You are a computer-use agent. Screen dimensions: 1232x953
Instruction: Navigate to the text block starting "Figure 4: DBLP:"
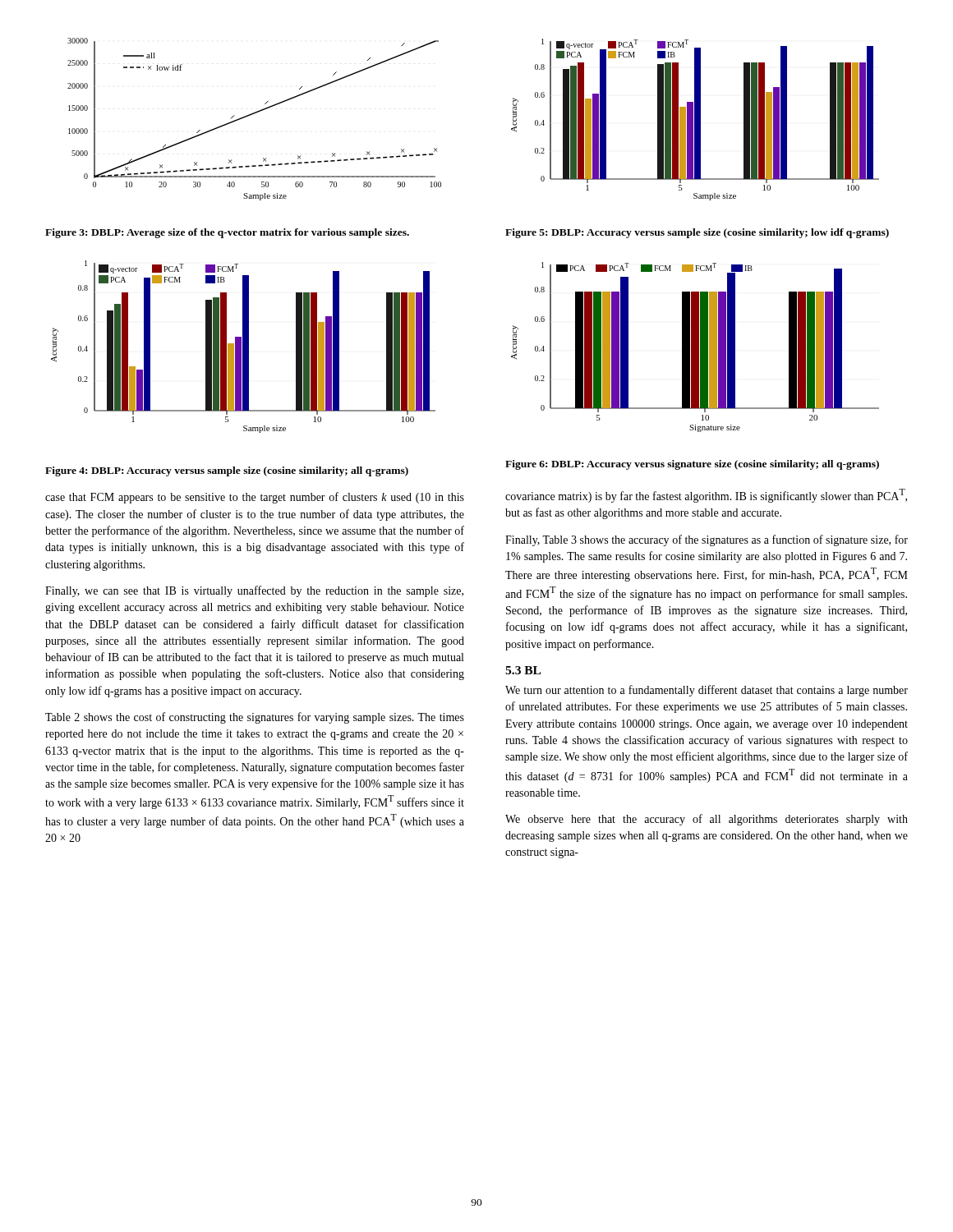click(x=227, y=470)
